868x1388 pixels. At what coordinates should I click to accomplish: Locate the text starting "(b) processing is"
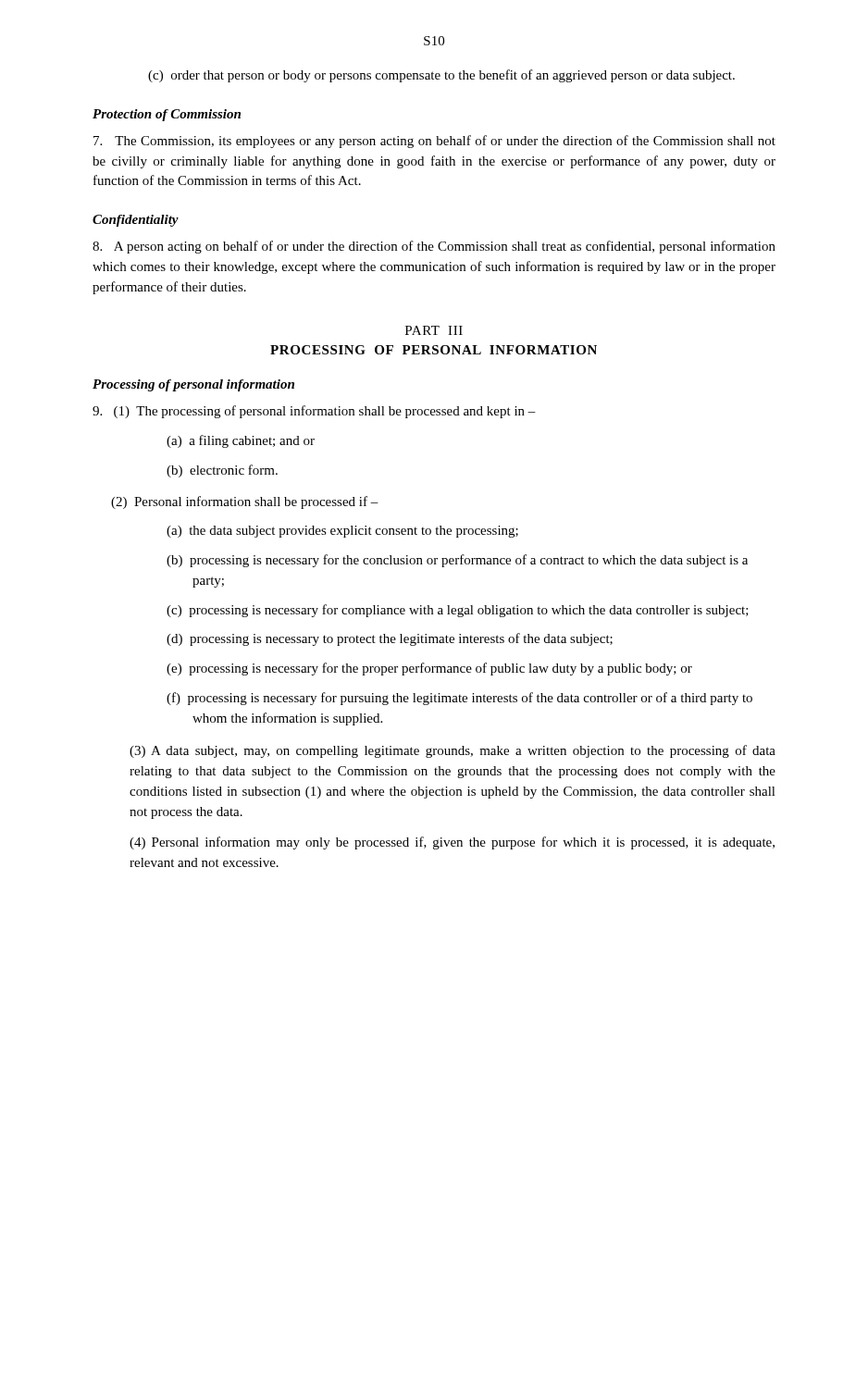(457, 570)
